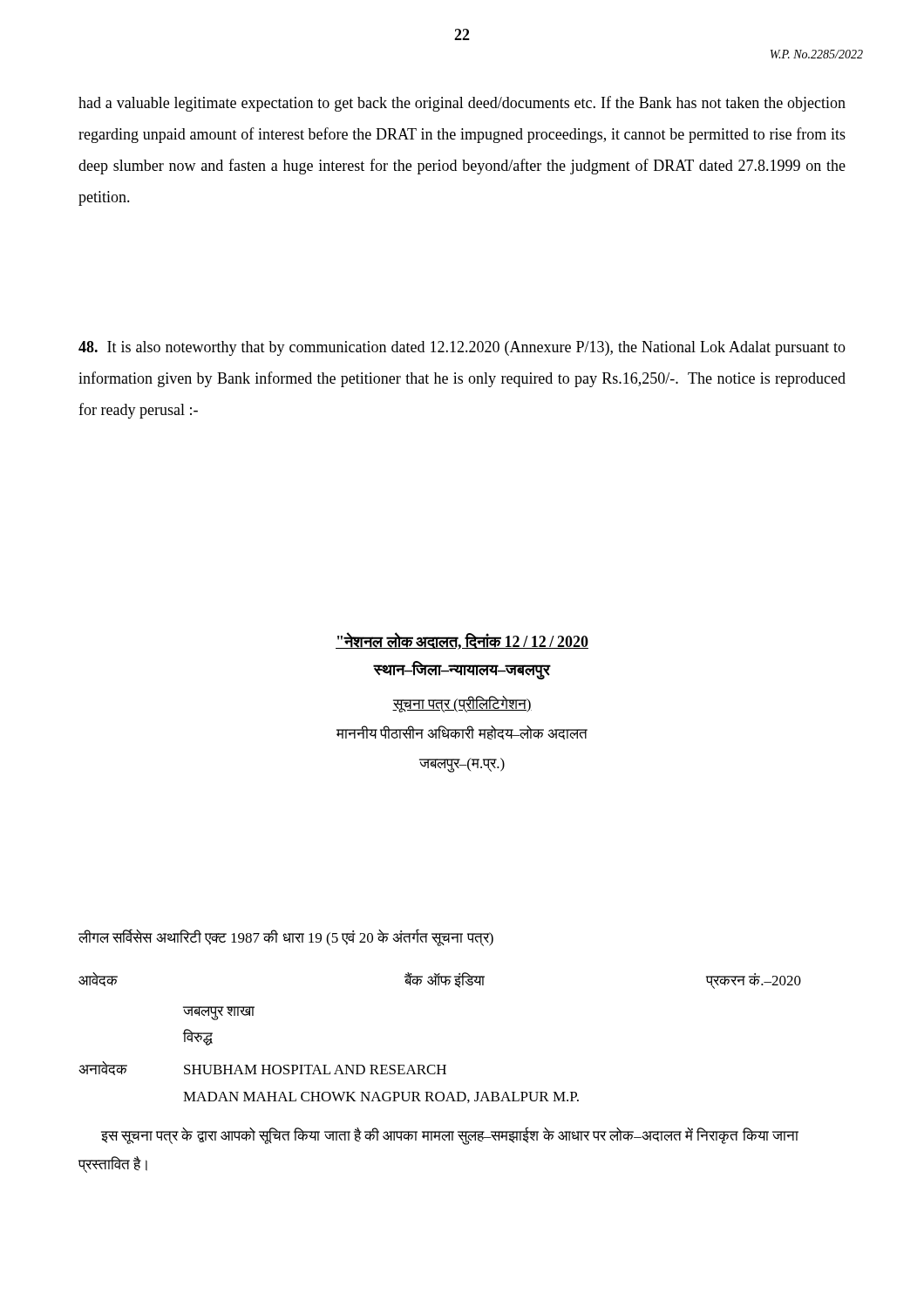Locate the block of text that opens with "had a valuable legitimate"

462,150
